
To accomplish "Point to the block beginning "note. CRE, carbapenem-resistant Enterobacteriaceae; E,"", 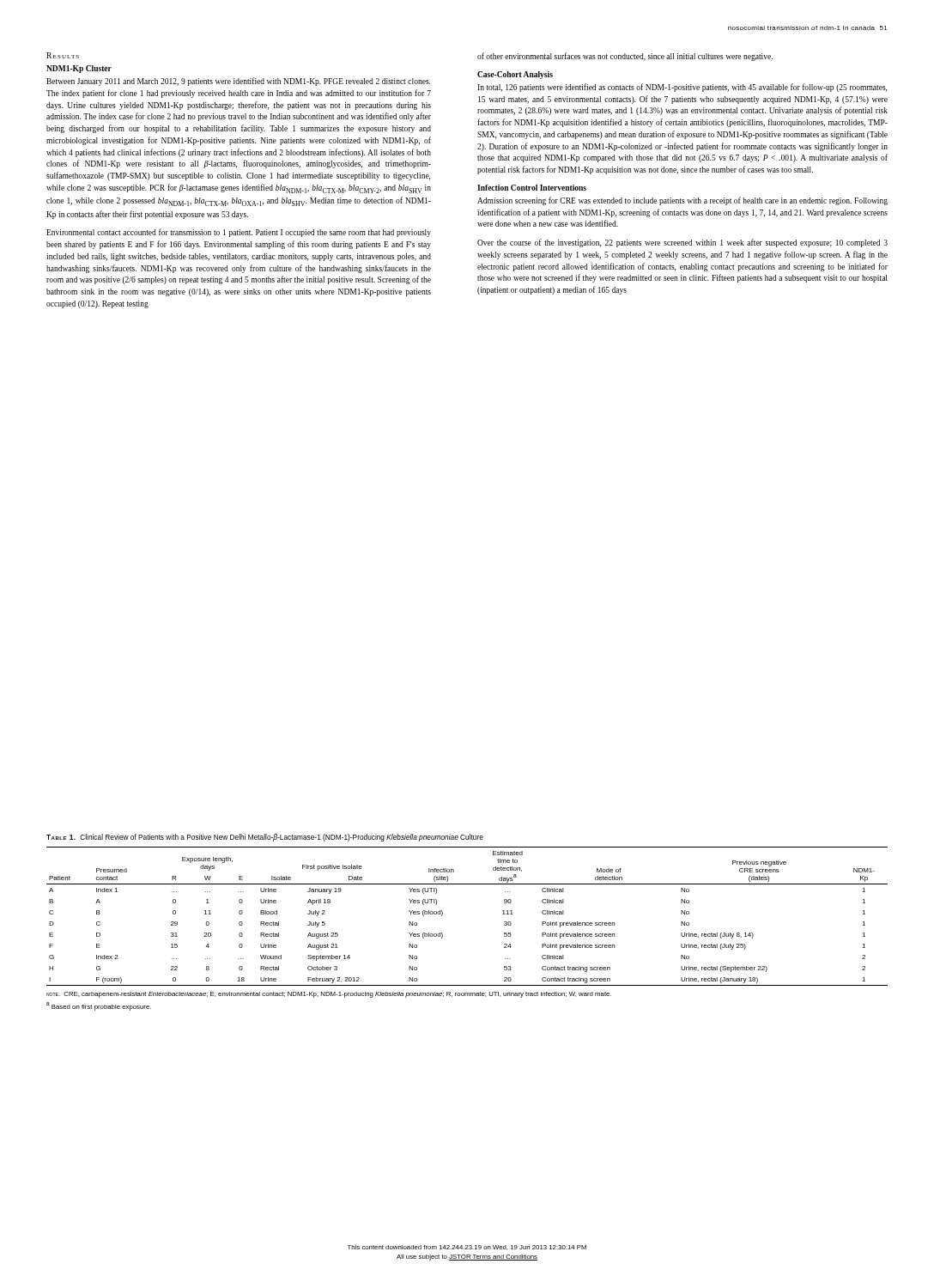I will [x=329, y=1000].
